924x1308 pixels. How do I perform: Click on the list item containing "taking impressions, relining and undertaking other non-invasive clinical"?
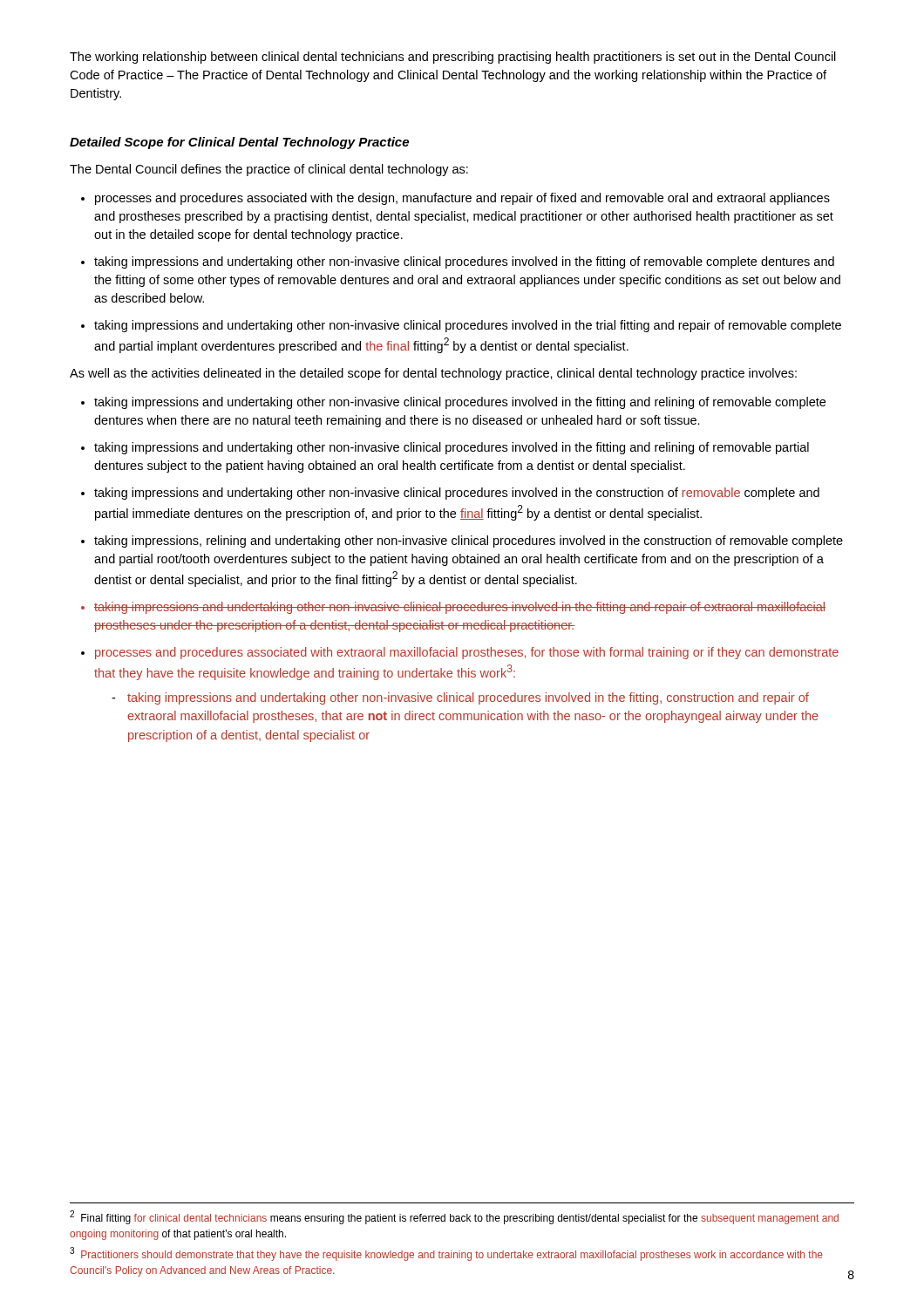(x=462, y=560)
